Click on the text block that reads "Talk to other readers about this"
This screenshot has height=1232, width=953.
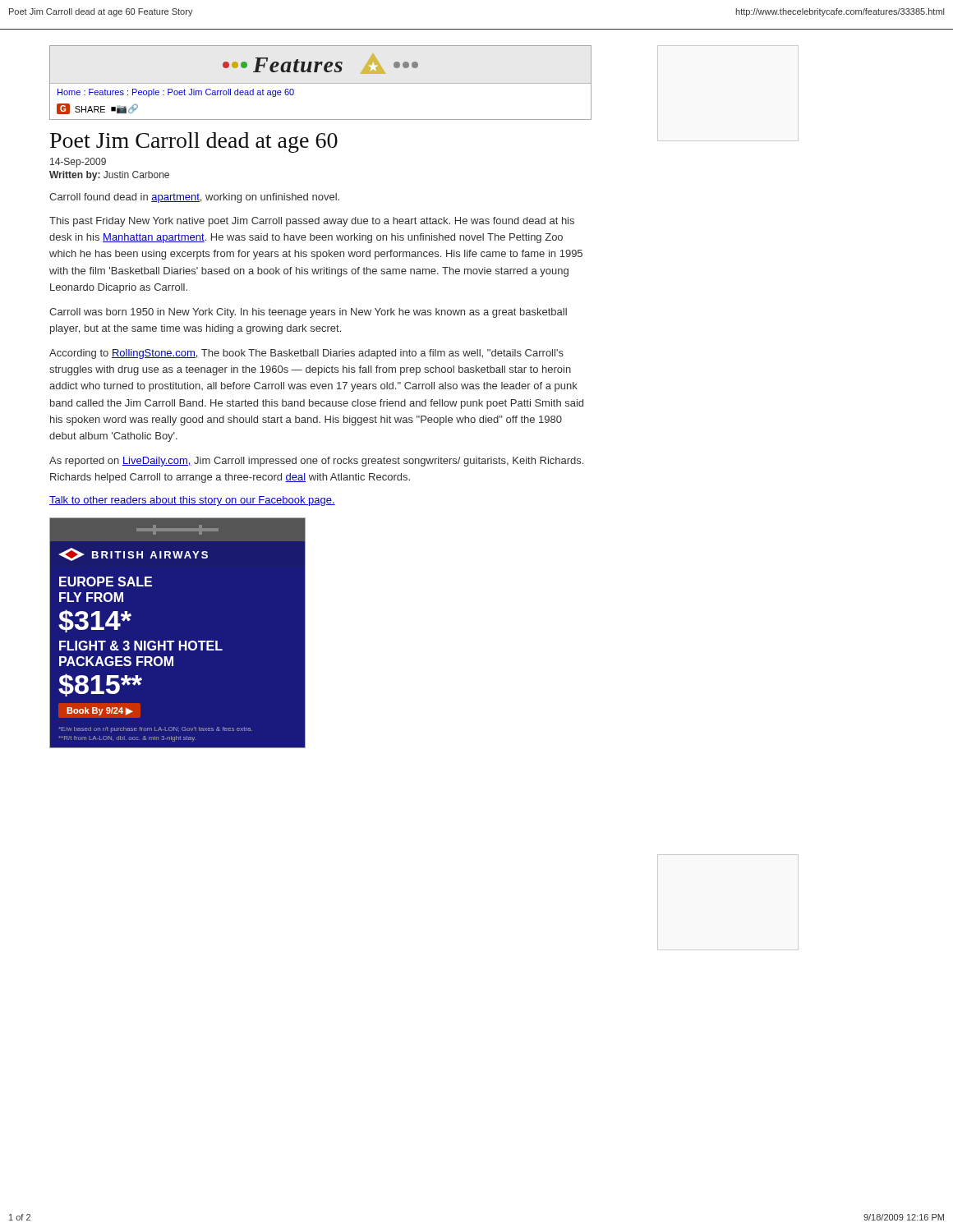tap(192, 500)
